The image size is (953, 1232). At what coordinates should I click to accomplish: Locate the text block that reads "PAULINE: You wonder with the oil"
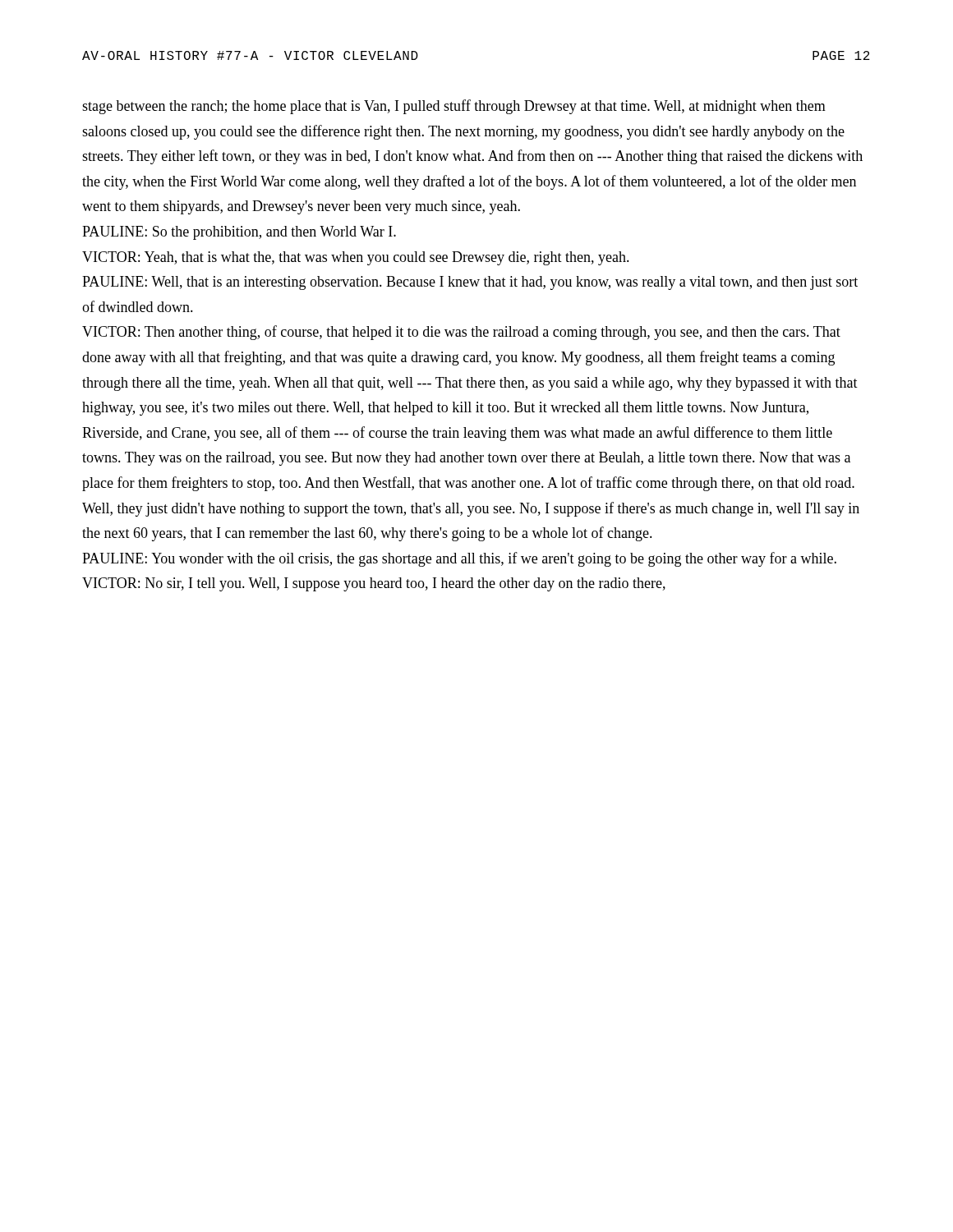[x=476, y=558]
